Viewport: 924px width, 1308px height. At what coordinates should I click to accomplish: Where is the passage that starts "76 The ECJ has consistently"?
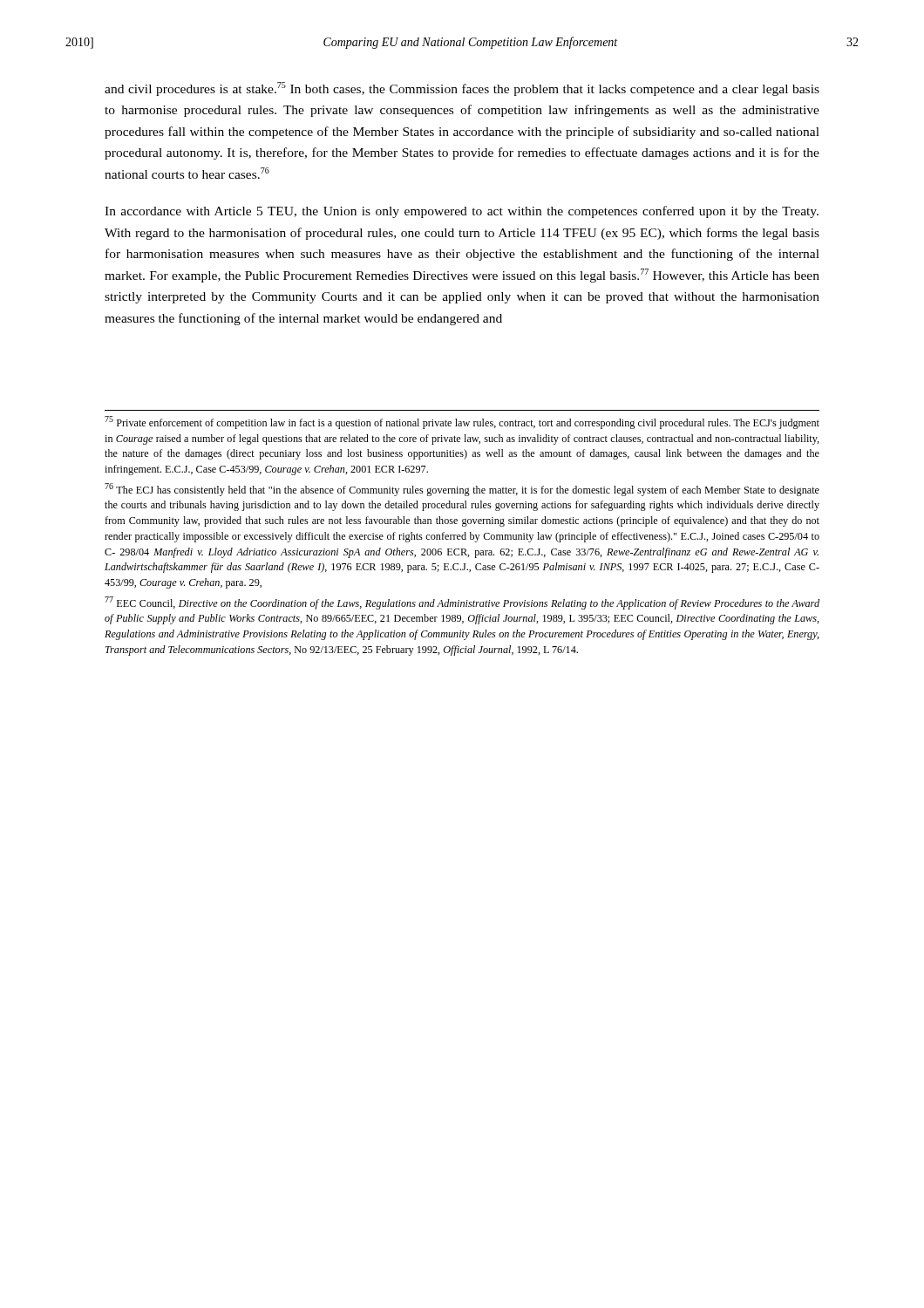462,536
